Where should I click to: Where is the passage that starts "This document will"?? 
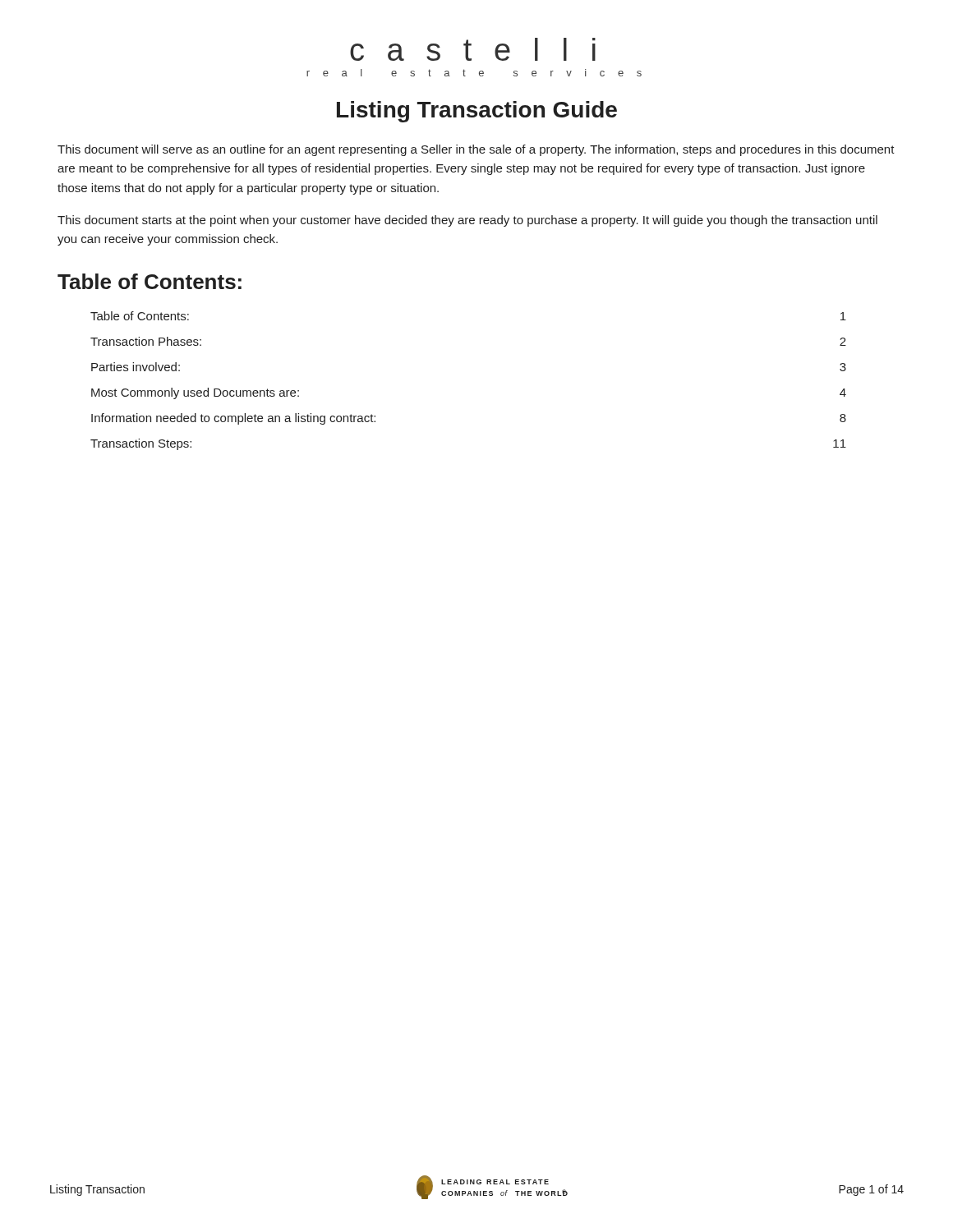coord(476,168)
